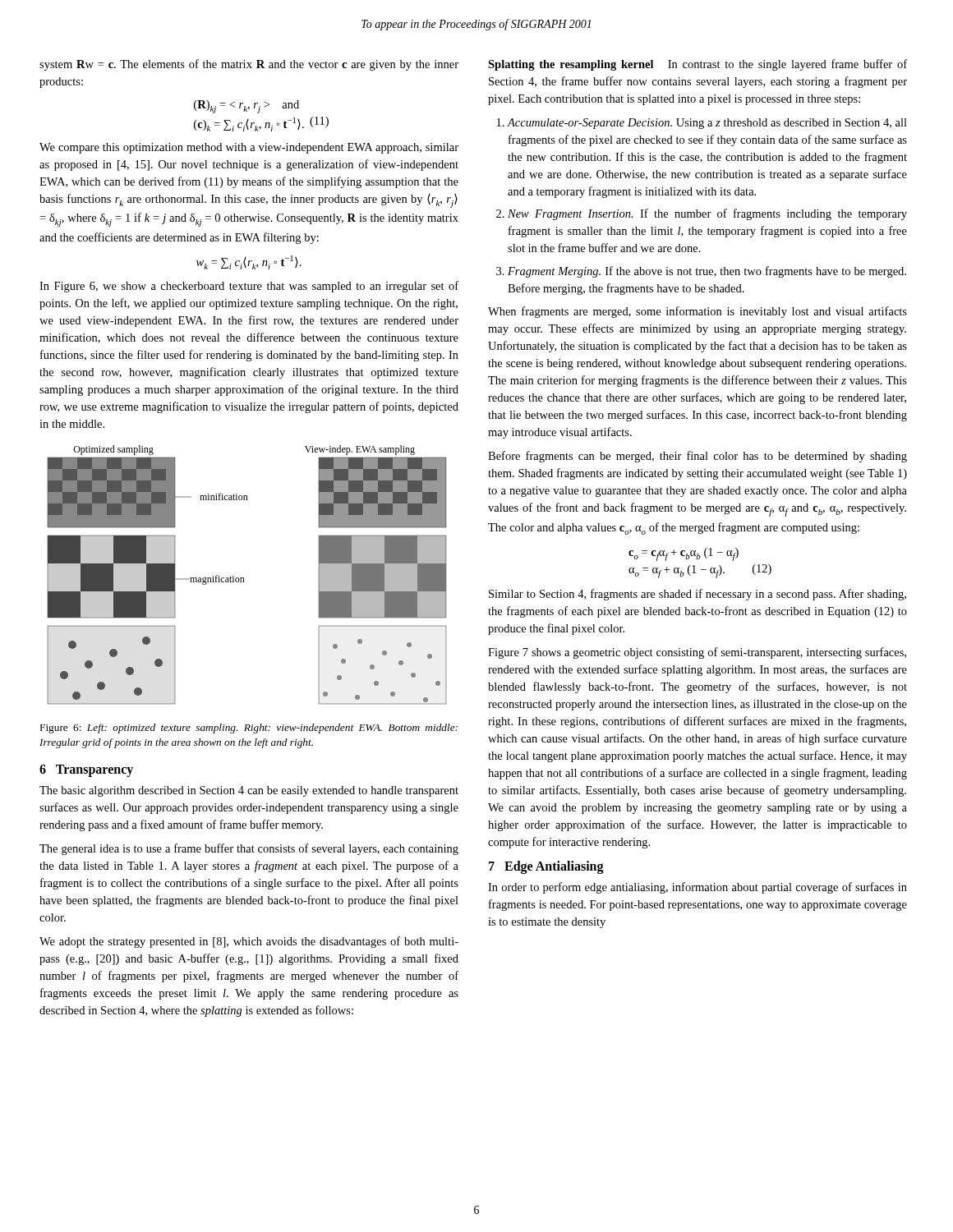Find the element starting "New Fragment Insertion. If the number of fragments"

(x=707, y=231)
